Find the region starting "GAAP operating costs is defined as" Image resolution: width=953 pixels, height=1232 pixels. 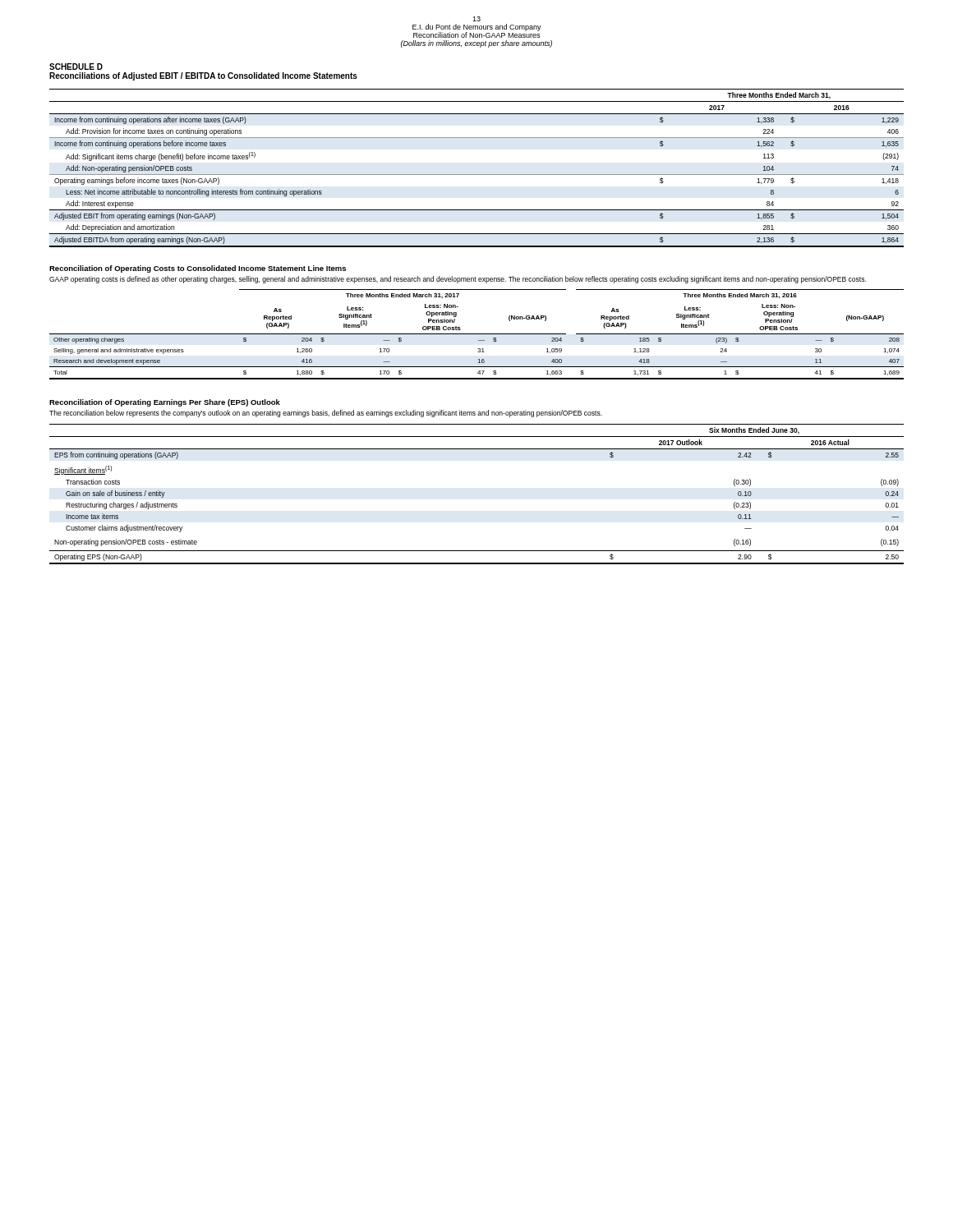[x=458, y=279]
